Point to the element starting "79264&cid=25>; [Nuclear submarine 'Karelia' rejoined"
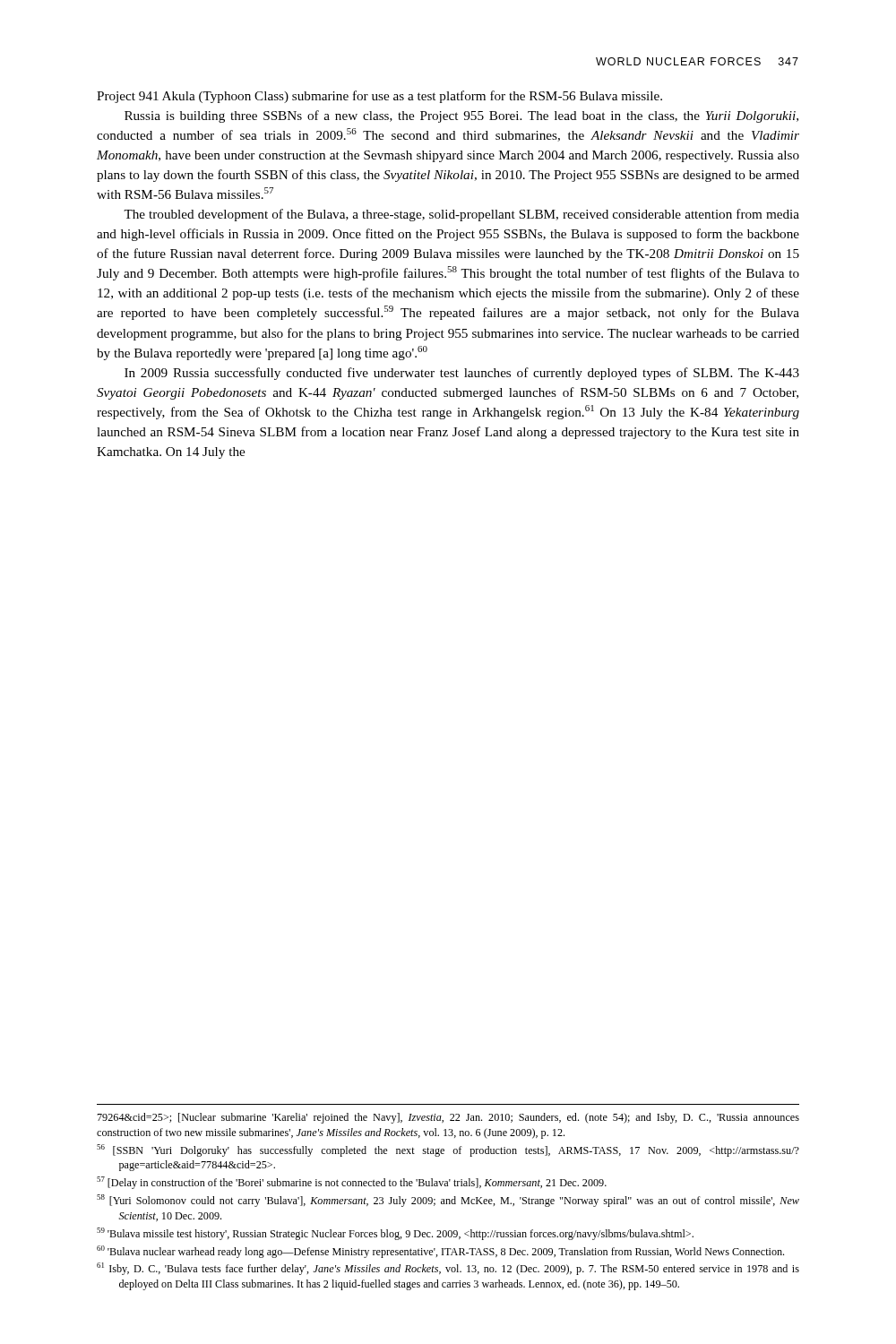 (x=448, y=1125)
